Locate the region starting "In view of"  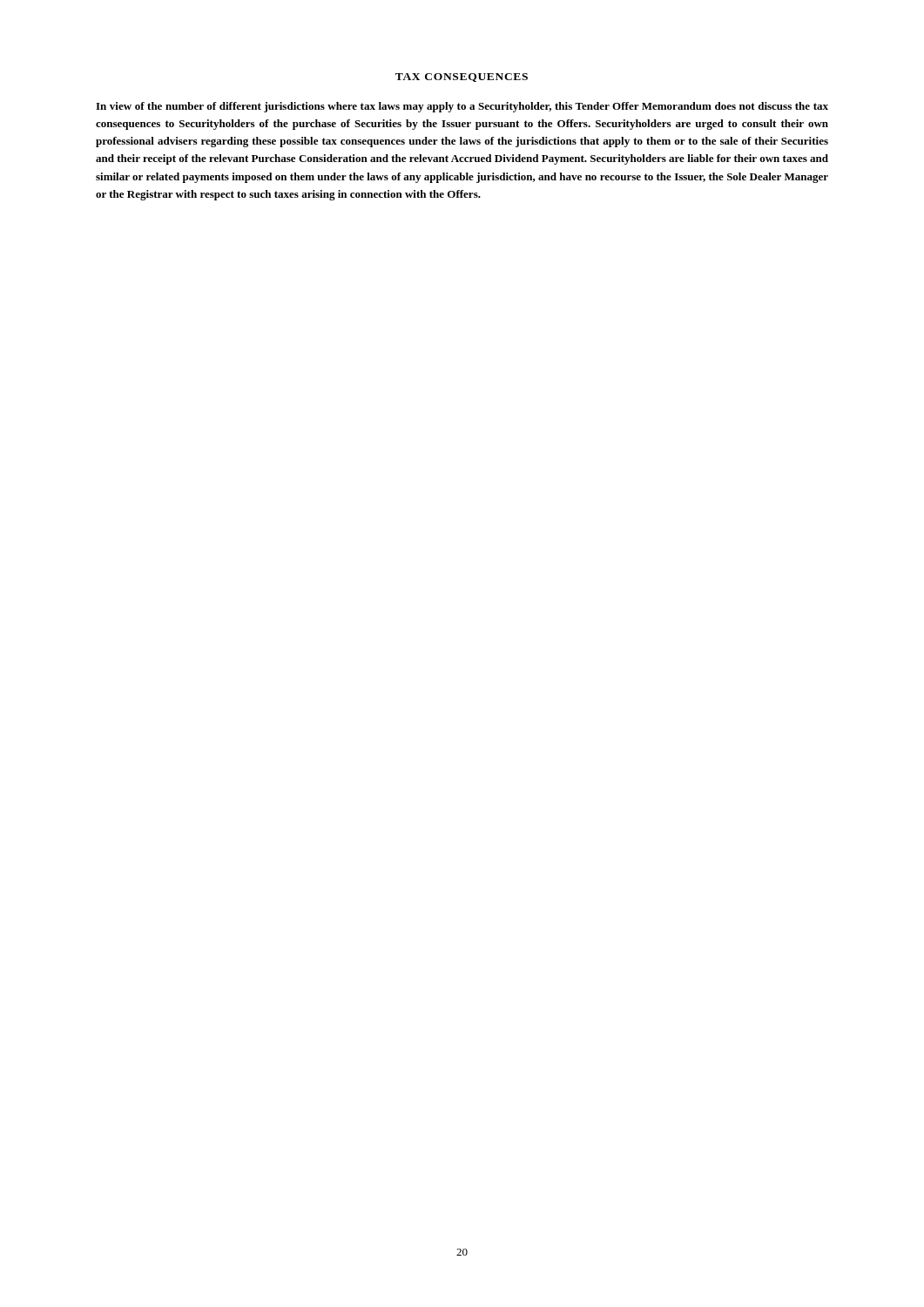click(x=462, y=150)
